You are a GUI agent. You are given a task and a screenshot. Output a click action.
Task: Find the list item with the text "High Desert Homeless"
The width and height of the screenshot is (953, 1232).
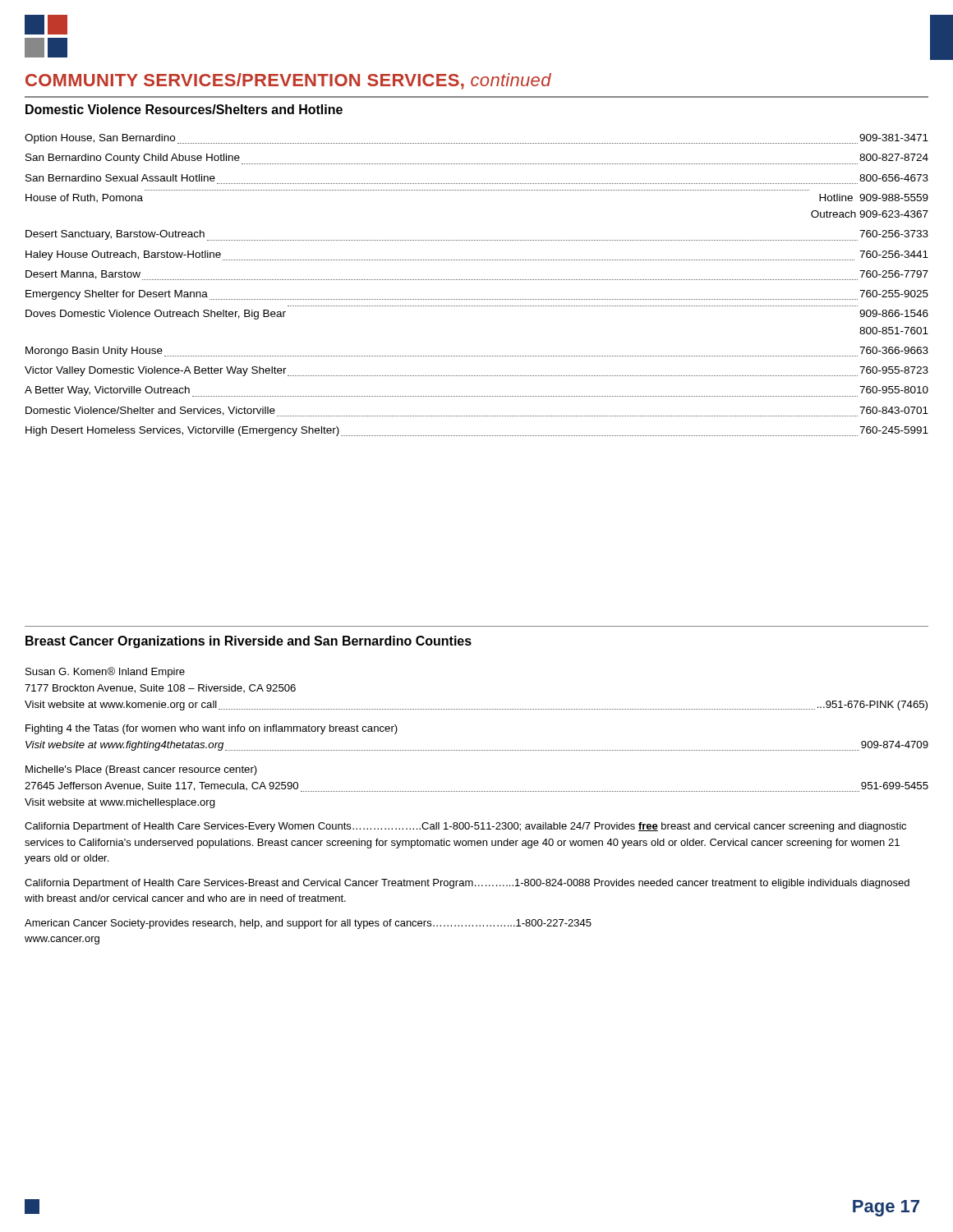[x=476, y=430]
